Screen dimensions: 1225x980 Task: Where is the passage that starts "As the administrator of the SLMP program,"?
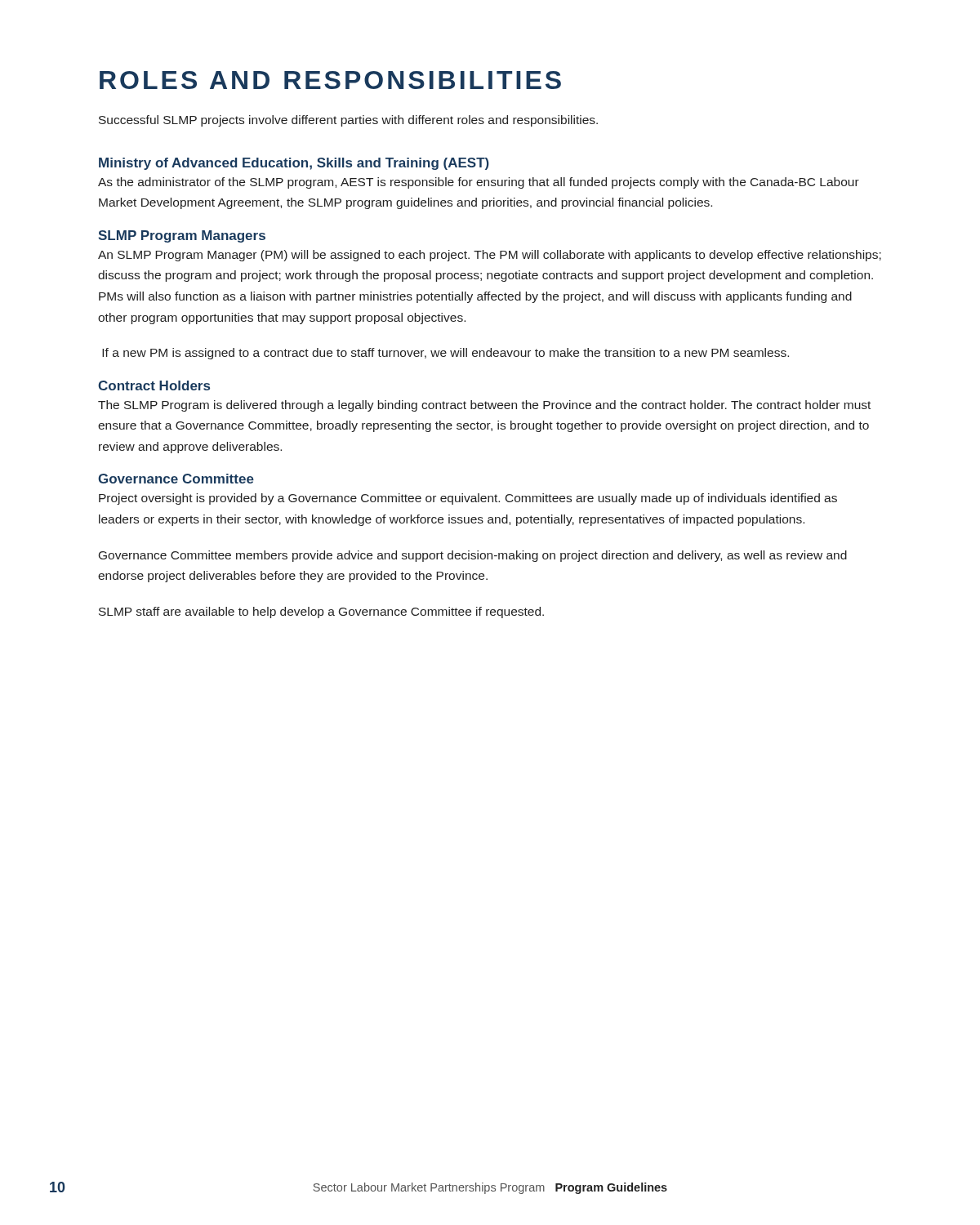(x=478, y=192)
